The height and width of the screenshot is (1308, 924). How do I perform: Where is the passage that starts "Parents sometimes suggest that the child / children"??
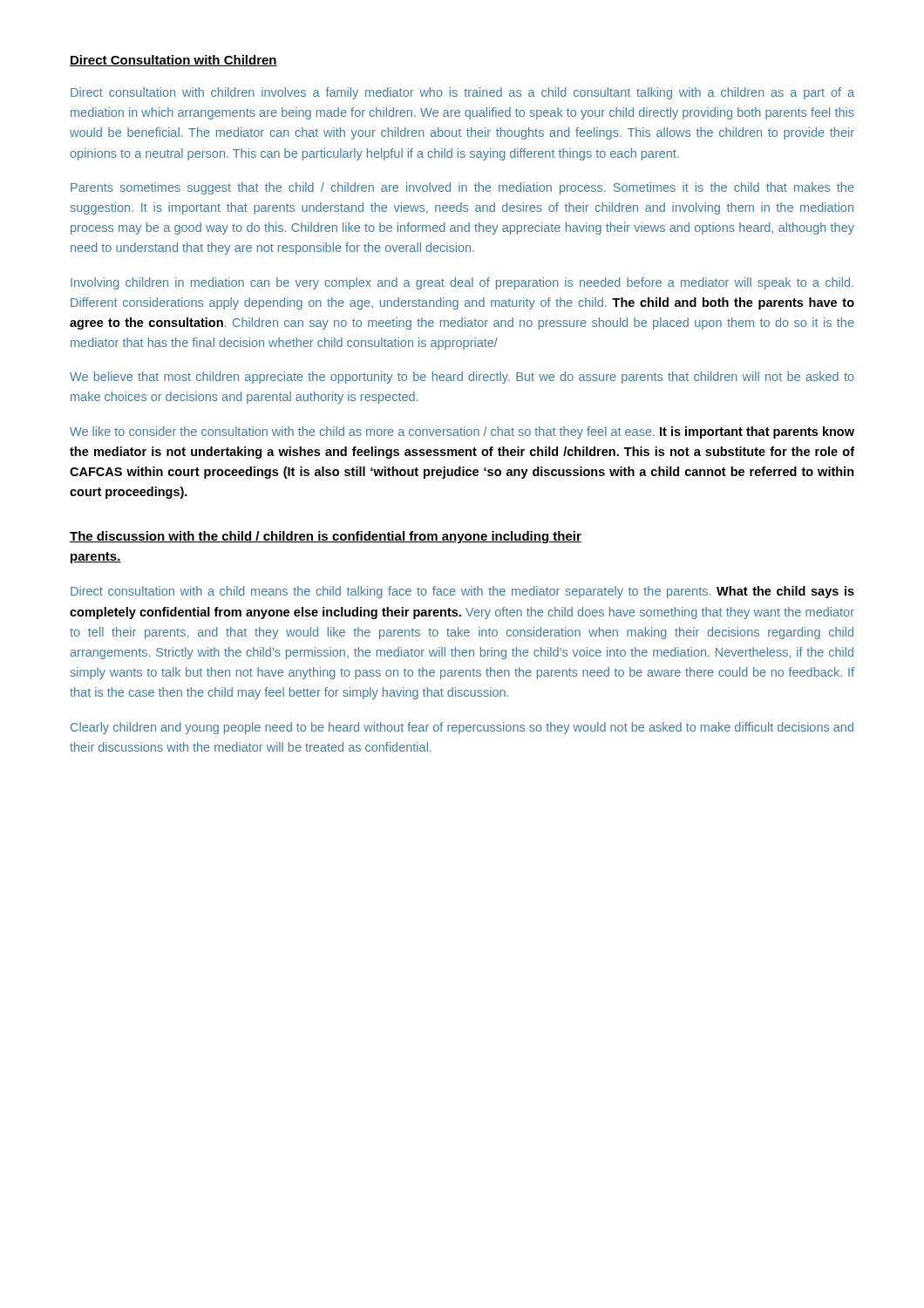tap(462, 218)
